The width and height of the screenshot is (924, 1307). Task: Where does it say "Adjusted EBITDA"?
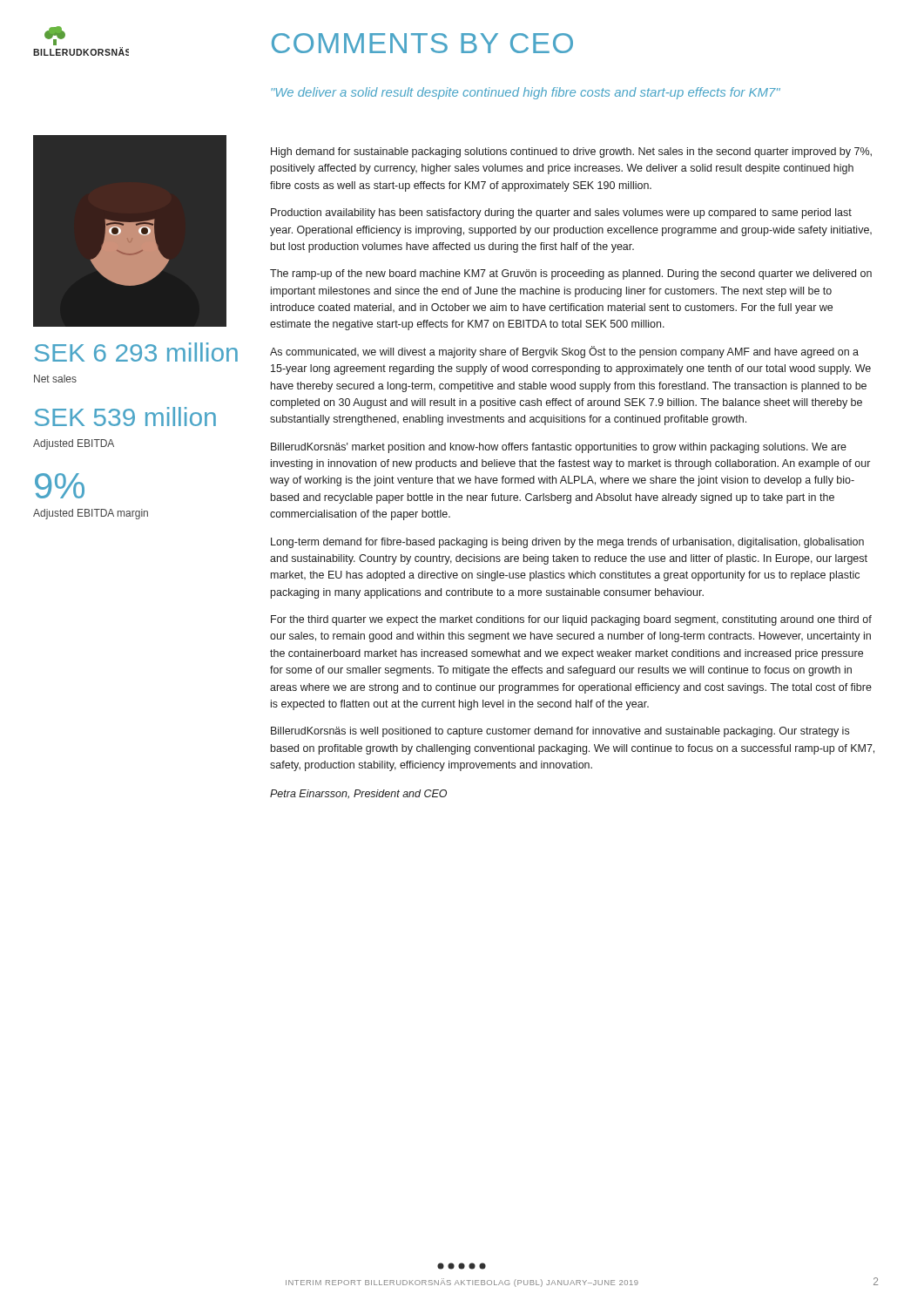74,444
